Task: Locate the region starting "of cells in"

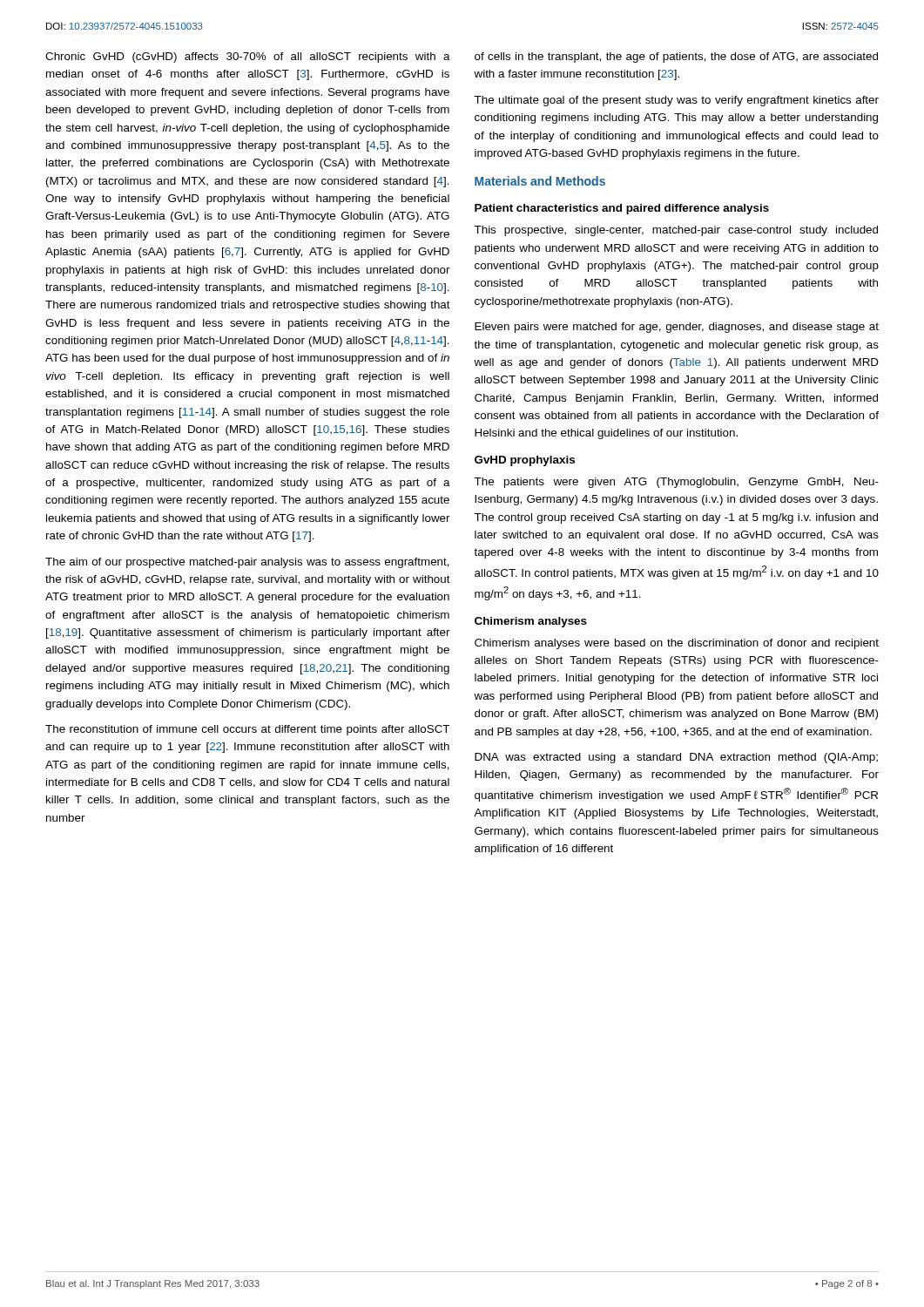Action: click(676, 66)
